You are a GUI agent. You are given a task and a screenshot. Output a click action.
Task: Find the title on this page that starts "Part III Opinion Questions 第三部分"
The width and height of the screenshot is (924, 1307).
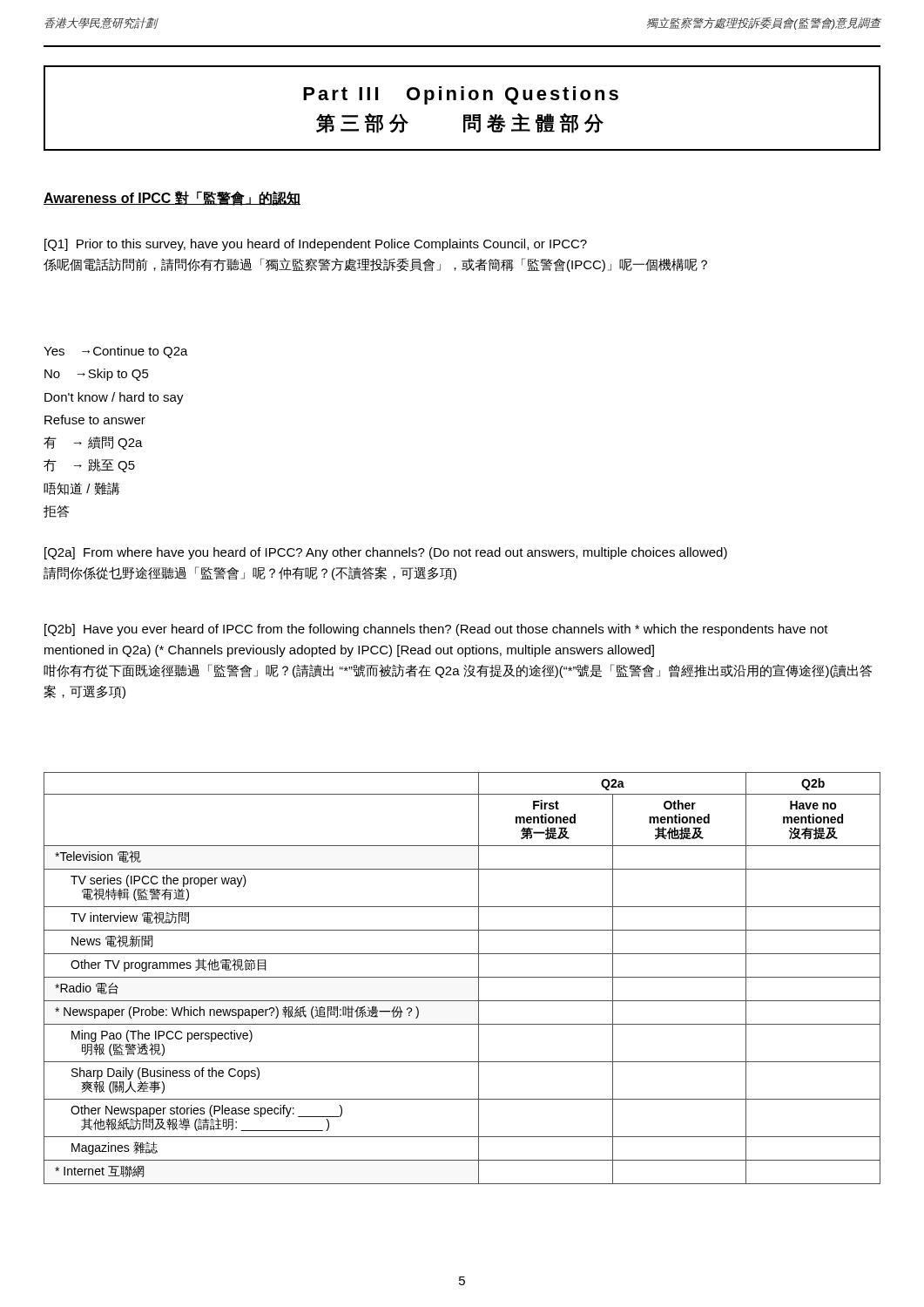point(462,110)
